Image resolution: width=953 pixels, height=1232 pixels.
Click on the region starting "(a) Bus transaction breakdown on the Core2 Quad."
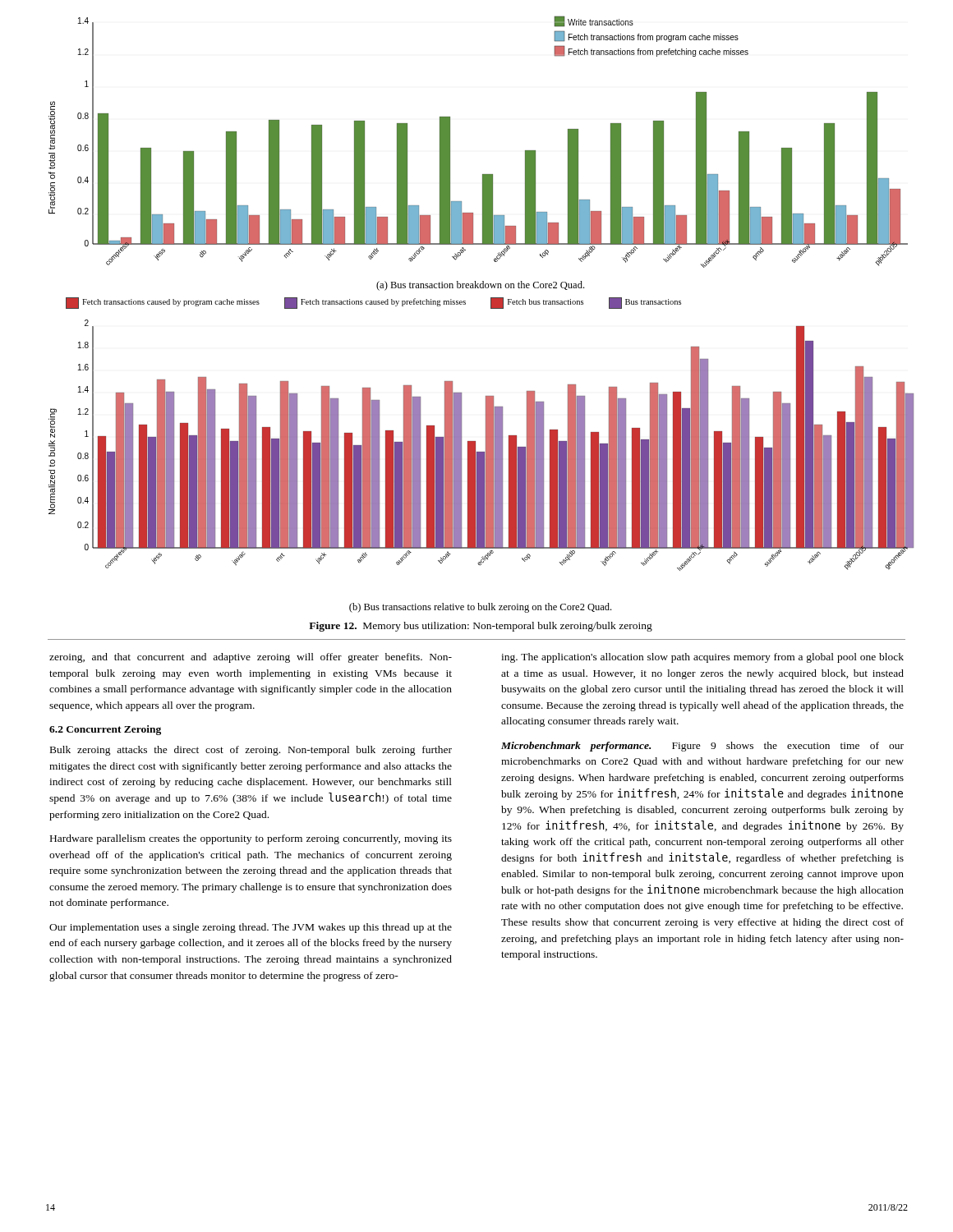click(481, 285)
